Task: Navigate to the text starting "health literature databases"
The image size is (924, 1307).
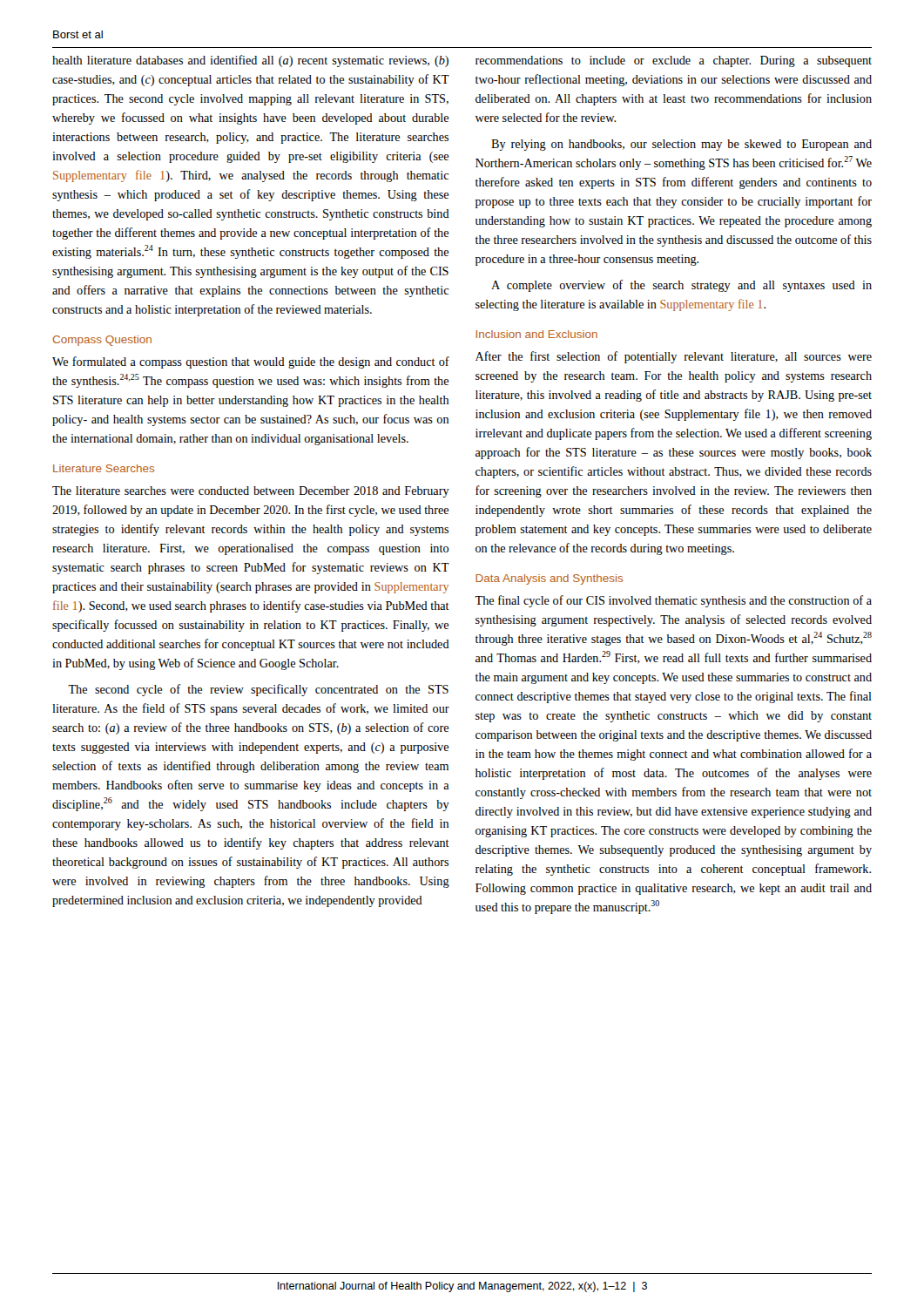Action: (x=251, y=185)
